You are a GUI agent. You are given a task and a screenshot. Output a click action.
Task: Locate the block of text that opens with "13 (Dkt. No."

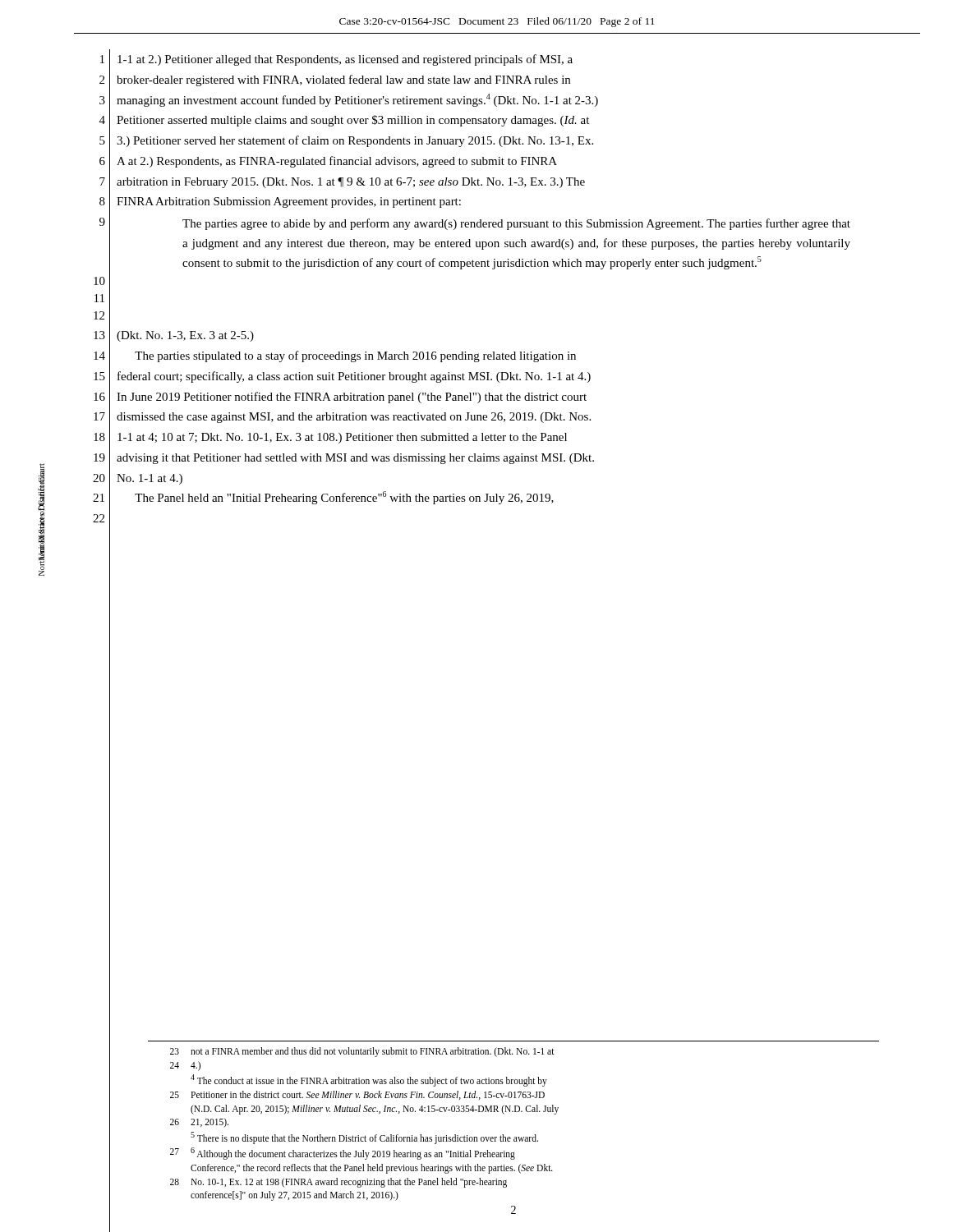click(174, 336)
